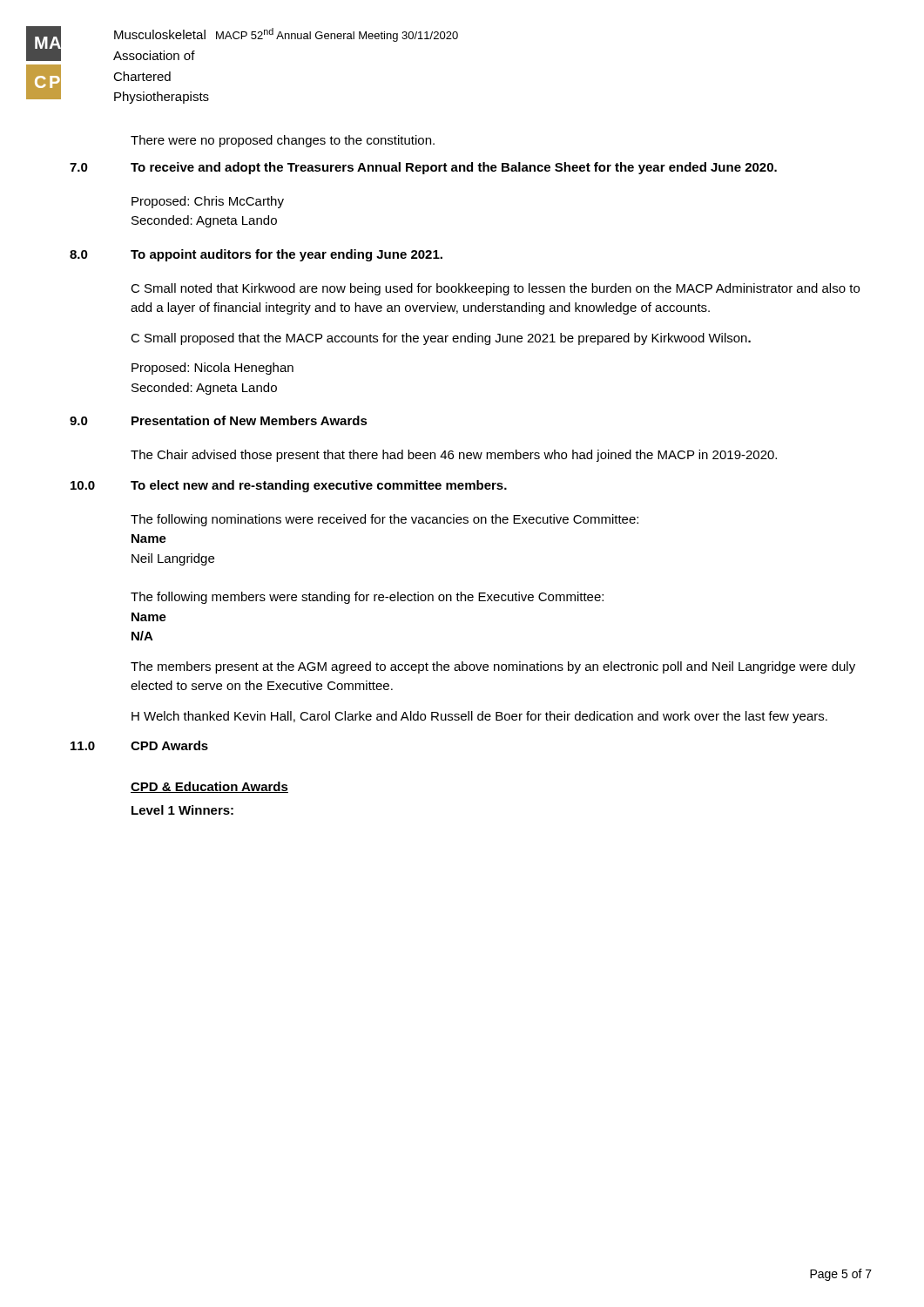Find the text block that reads "H Welch thanked Kevin Hall,"
924x1307 pixels.
pos(501,716)
